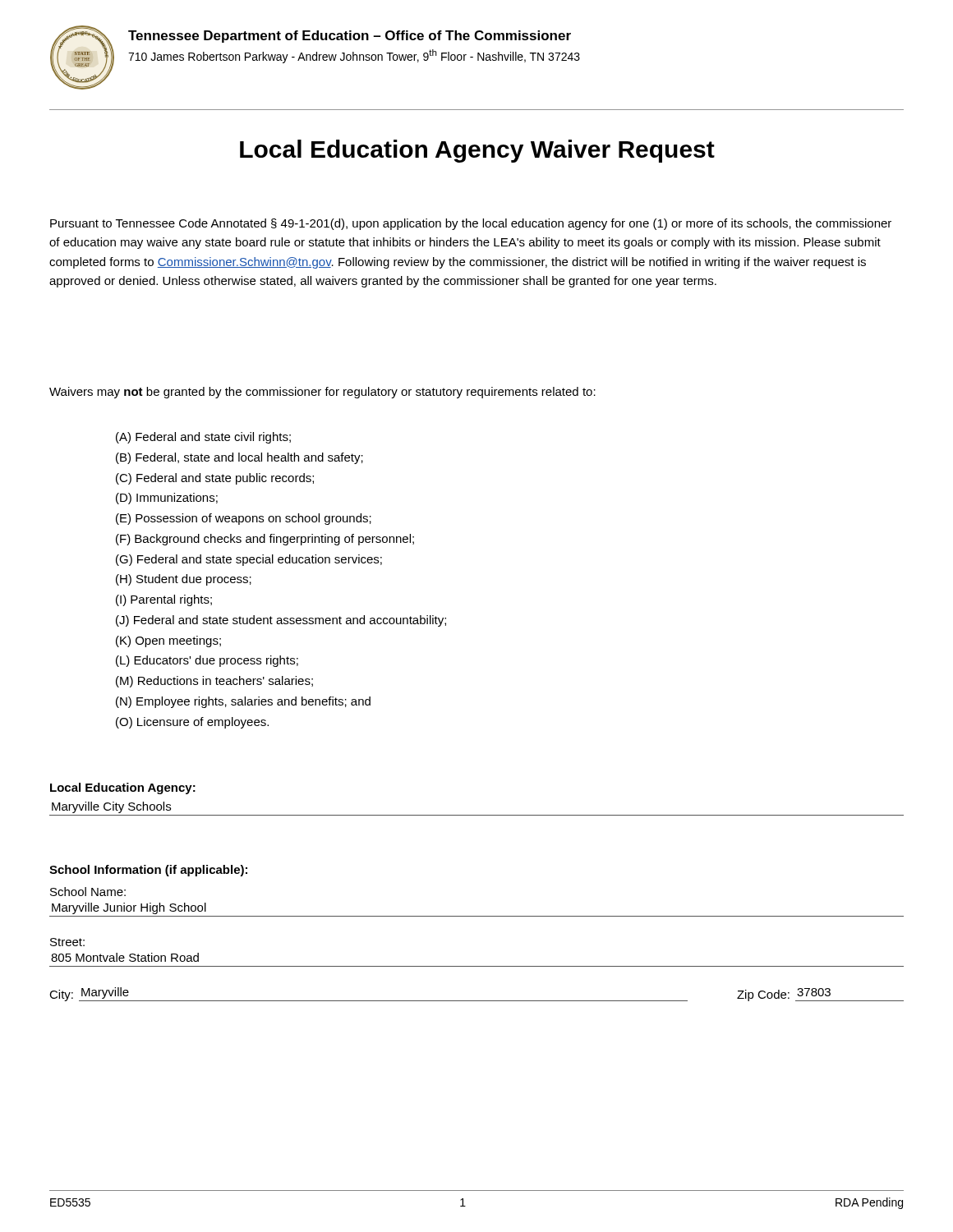Locate the element starting "(M) Reductions in teachers' salaries;"
The height and width of the screenshot is (1232, 953).
pos(214,680)
